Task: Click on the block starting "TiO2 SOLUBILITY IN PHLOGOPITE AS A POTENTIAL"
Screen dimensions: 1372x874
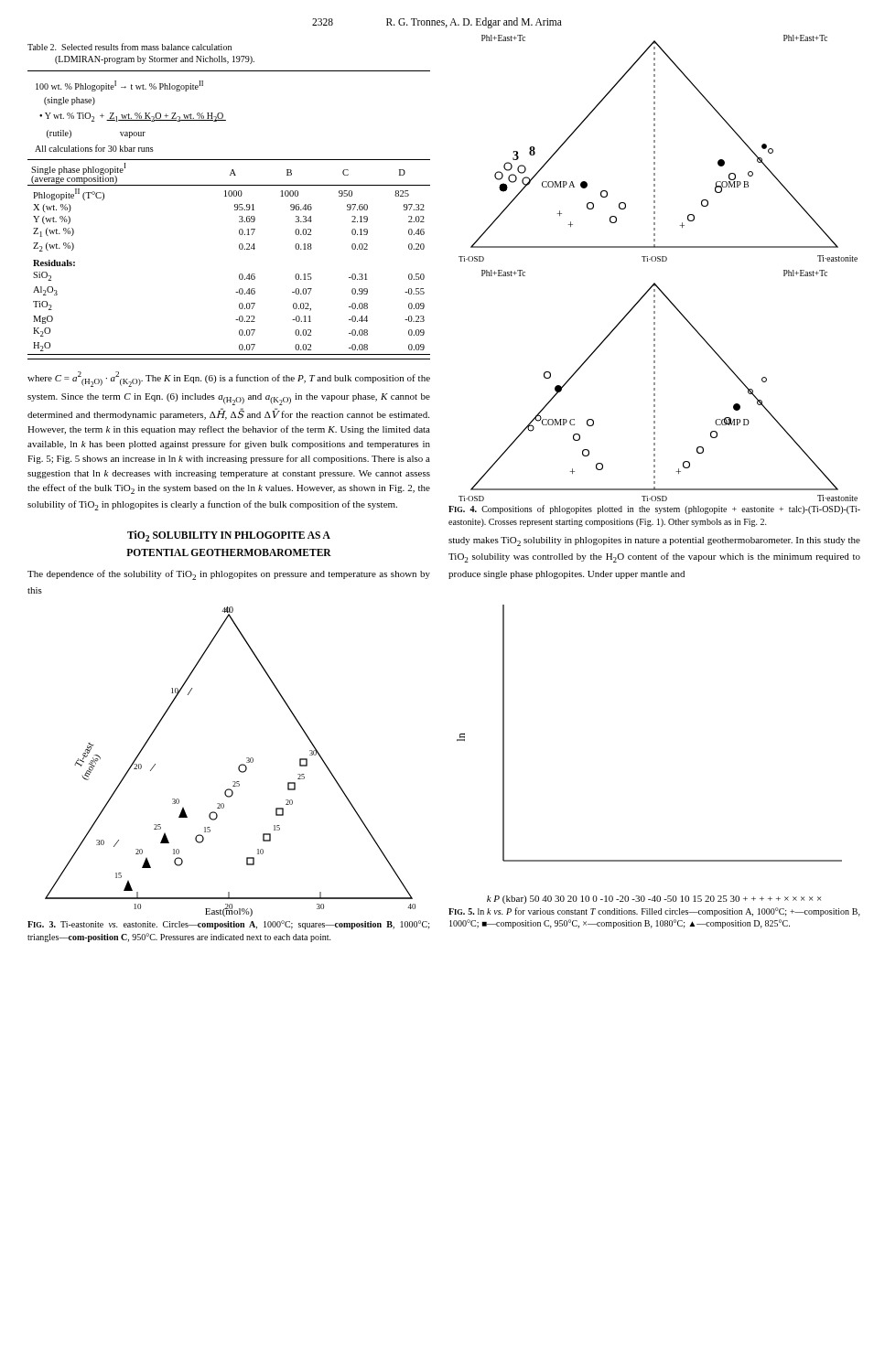Action: click(229, 544)
